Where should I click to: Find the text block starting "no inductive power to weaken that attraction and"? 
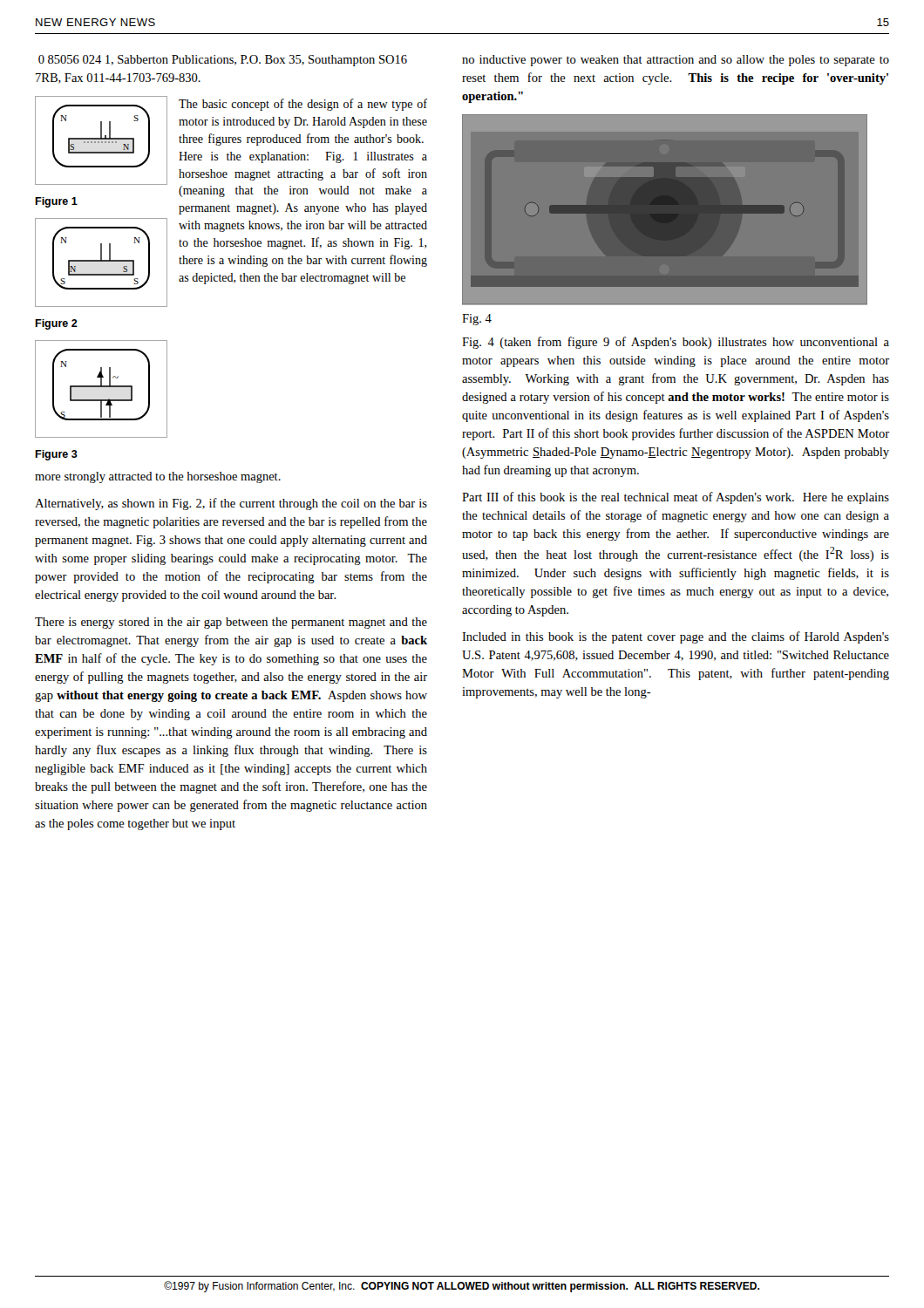676,78
